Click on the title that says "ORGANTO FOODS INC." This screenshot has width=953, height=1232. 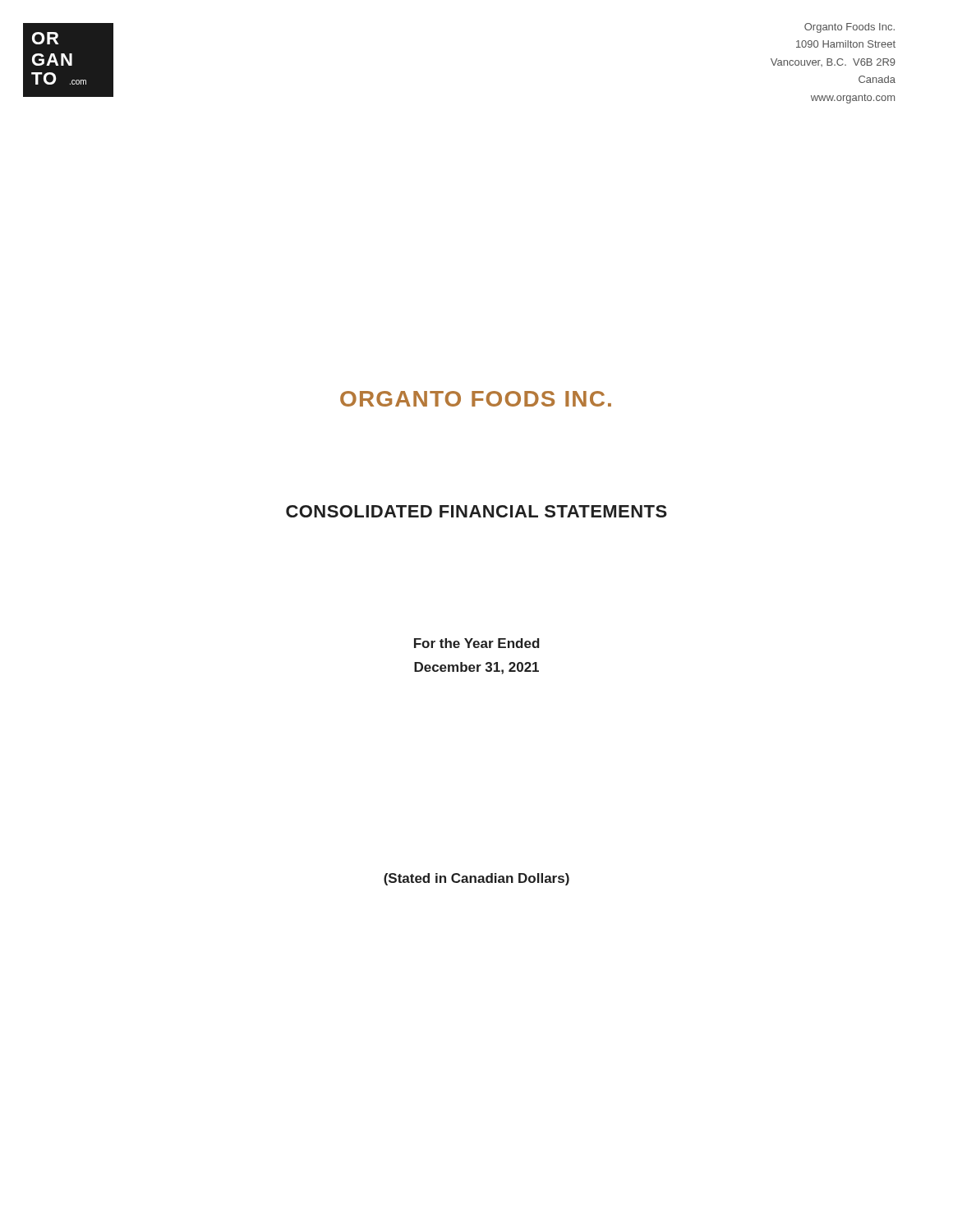(x=476, y=399)
